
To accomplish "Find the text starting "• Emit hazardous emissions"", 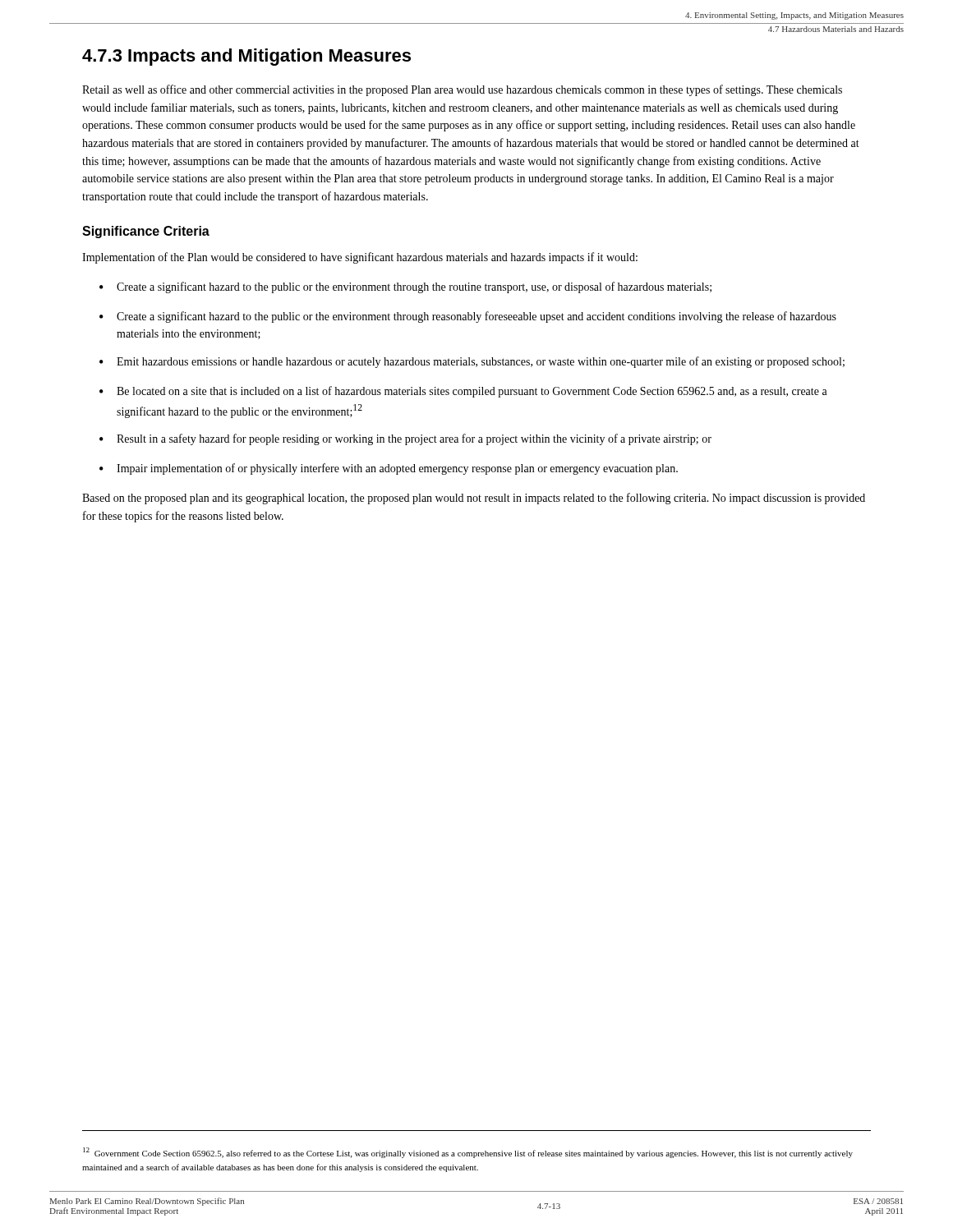I will 476,363.
